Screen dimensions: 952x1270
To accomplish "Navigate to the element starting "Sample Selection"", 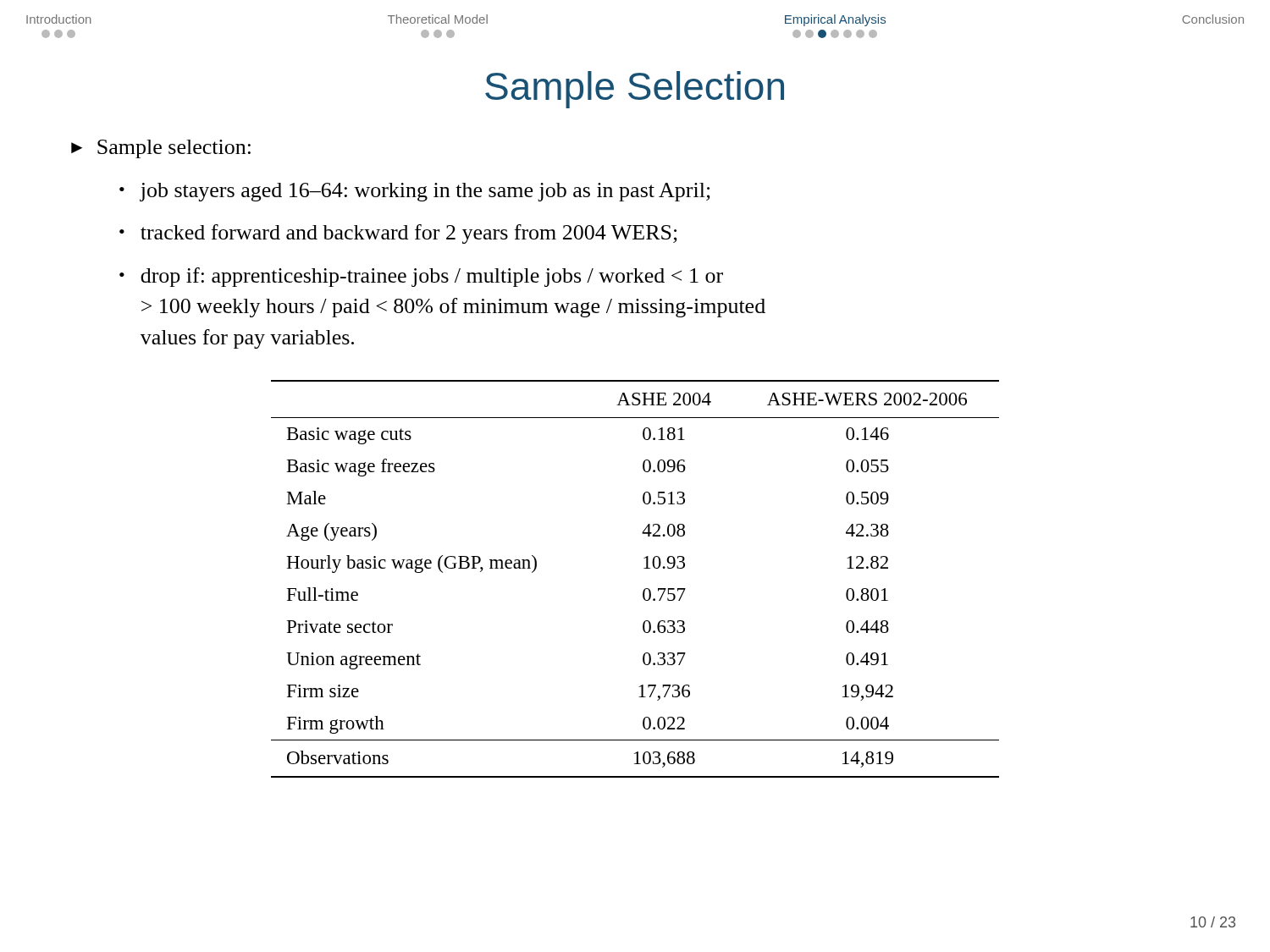I will (x=635, y=86).
